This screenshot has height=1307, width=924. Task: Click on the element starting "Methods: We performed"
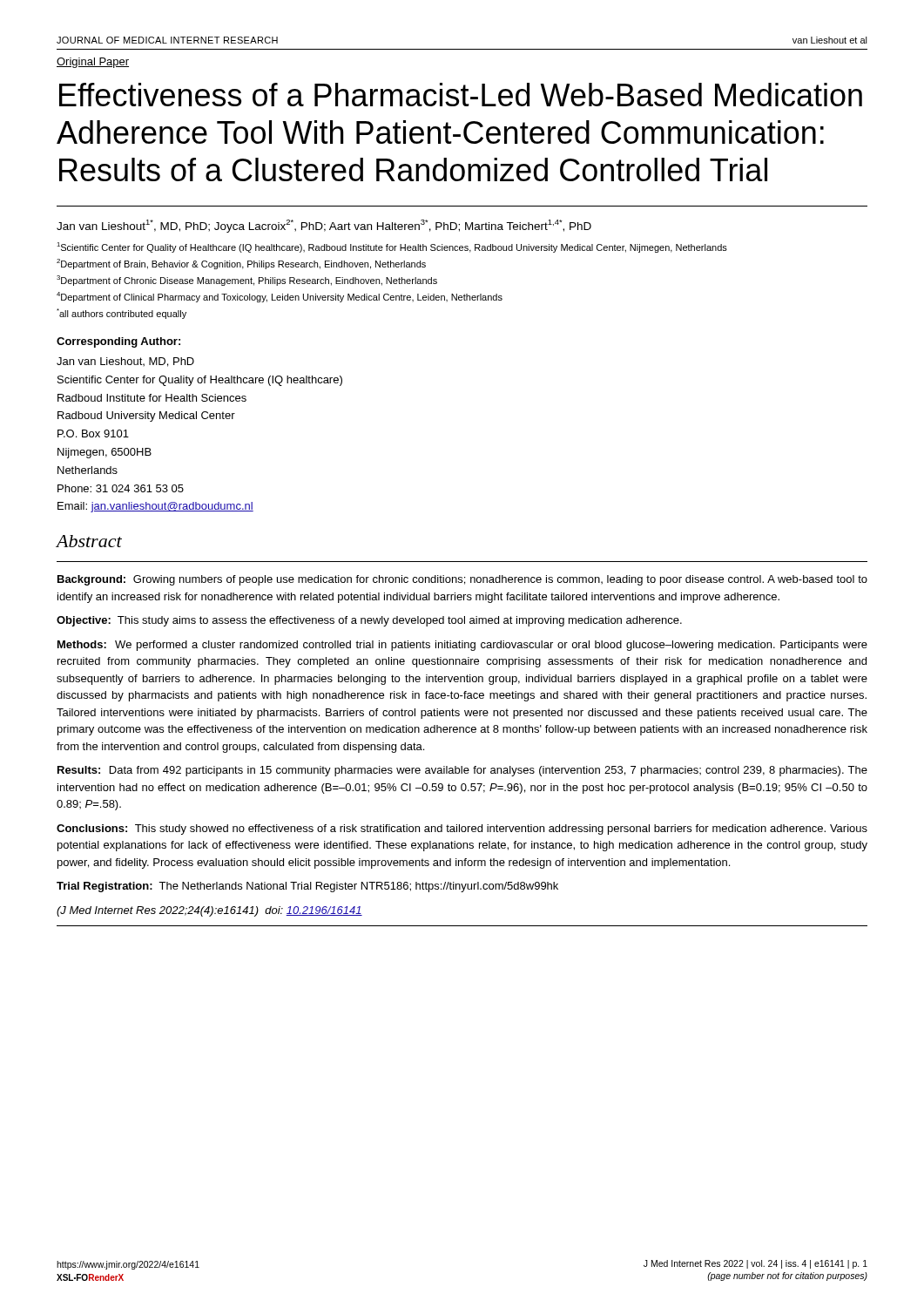(462, 695)
